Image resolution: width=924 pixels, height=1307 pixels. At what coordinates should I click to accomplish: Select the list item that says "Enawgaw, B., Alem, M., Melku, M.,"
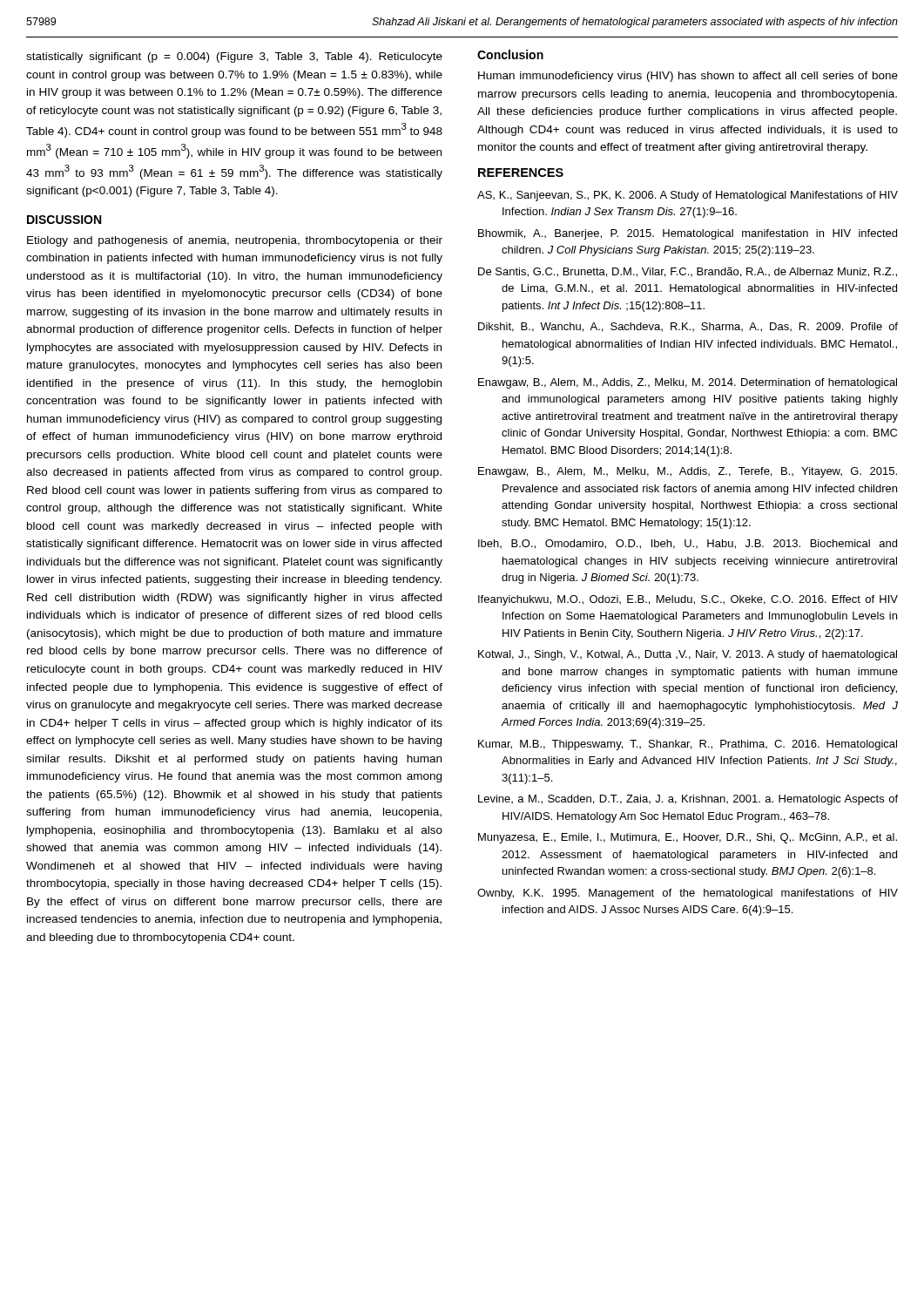pos(688,497)
